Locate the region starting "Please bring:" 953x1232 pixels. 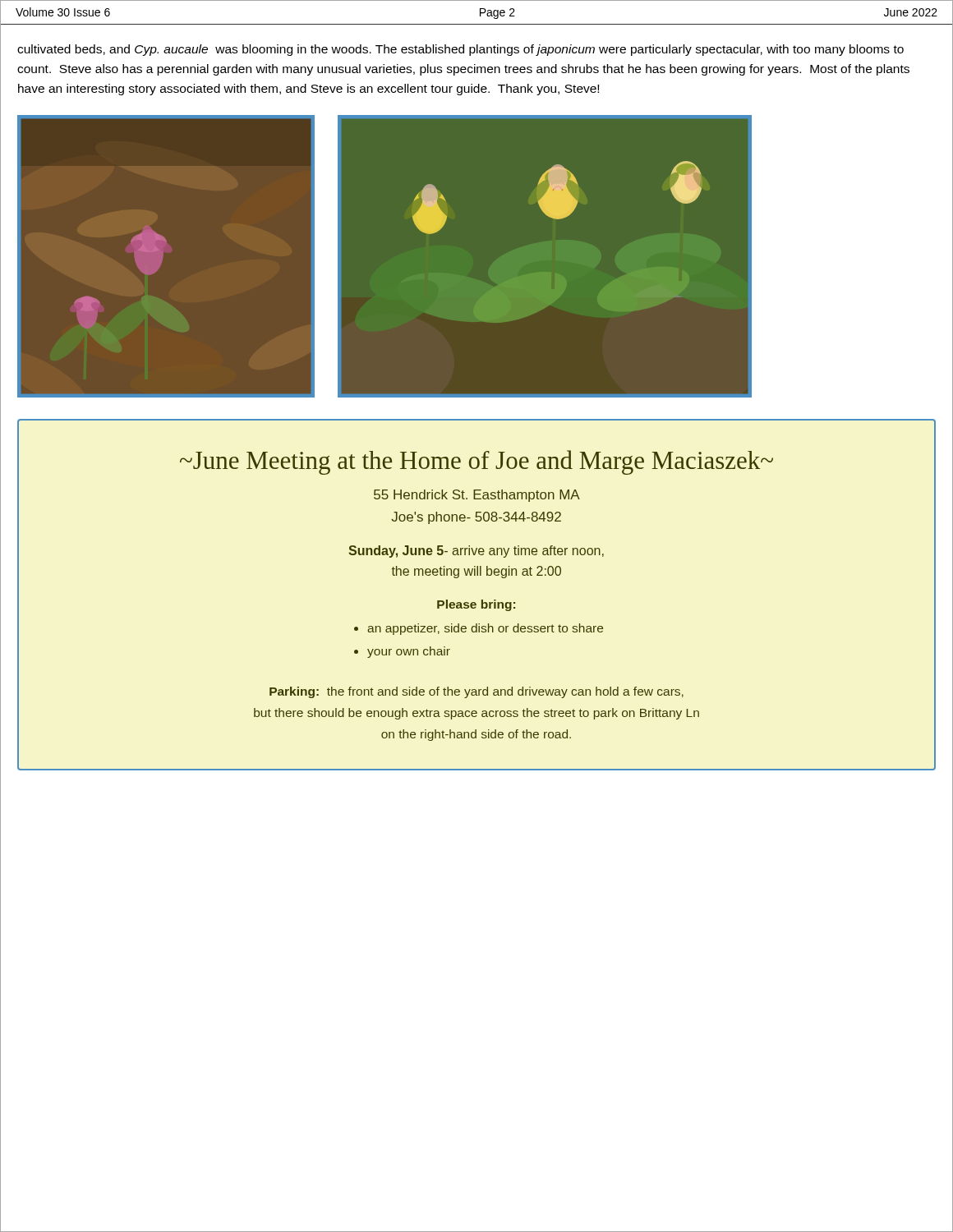point(476,604)
